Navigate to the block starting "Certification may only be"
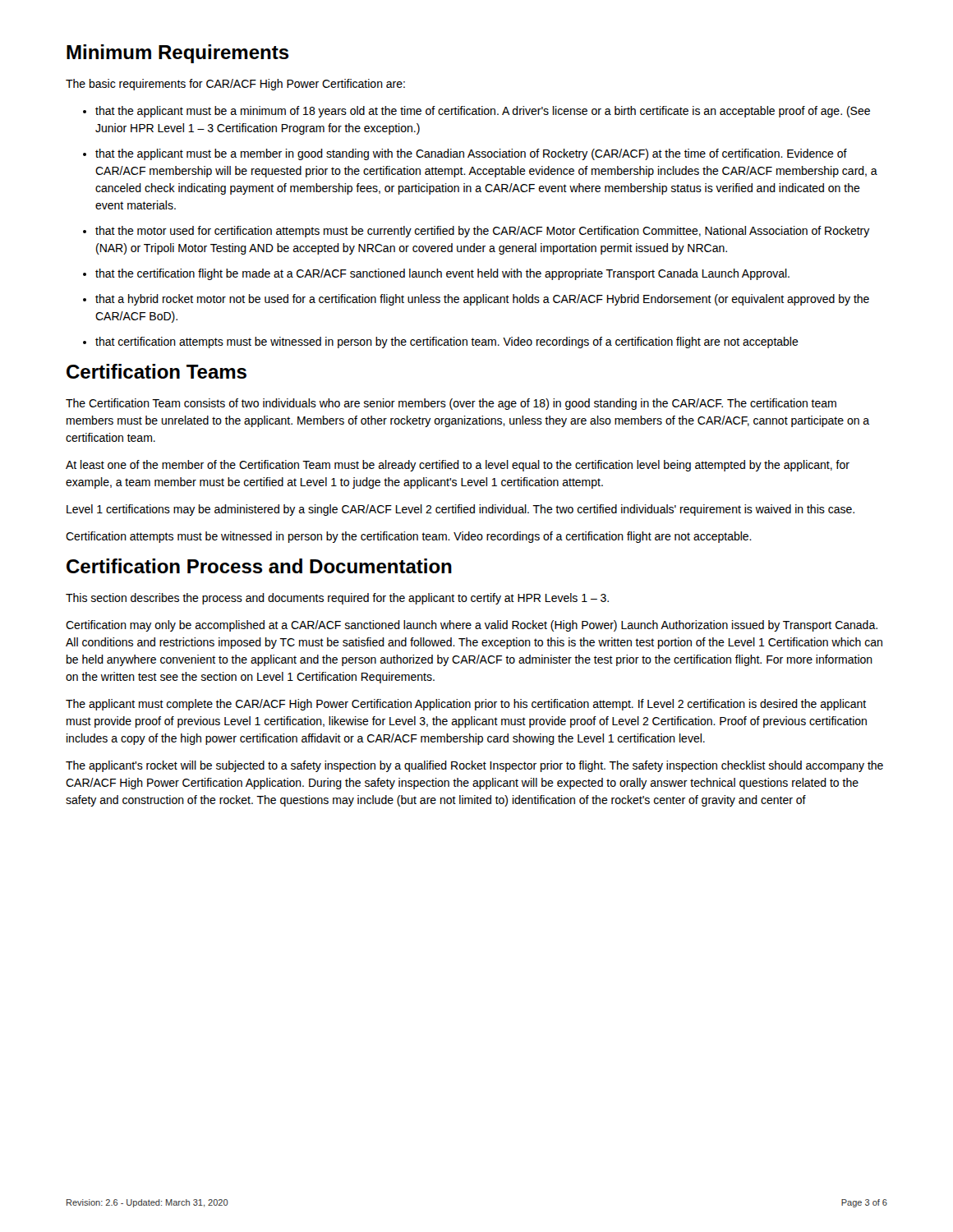This screenshot has width=953, height=1232. pyautogui.click(x=476, y=651)
